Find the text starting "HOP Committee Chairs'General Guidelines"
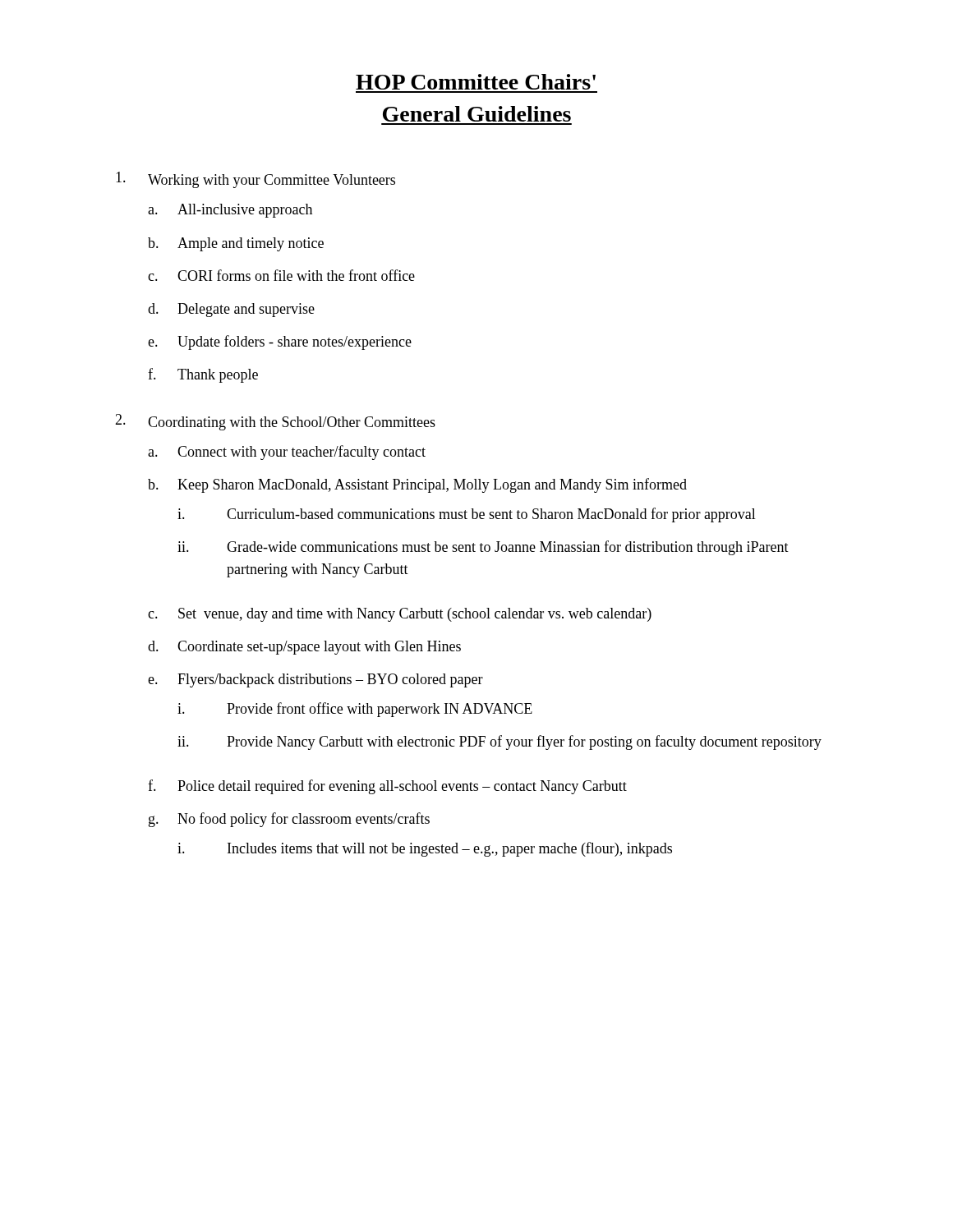The height and width of the screenshot is (1232, 953). pos(476,98)
